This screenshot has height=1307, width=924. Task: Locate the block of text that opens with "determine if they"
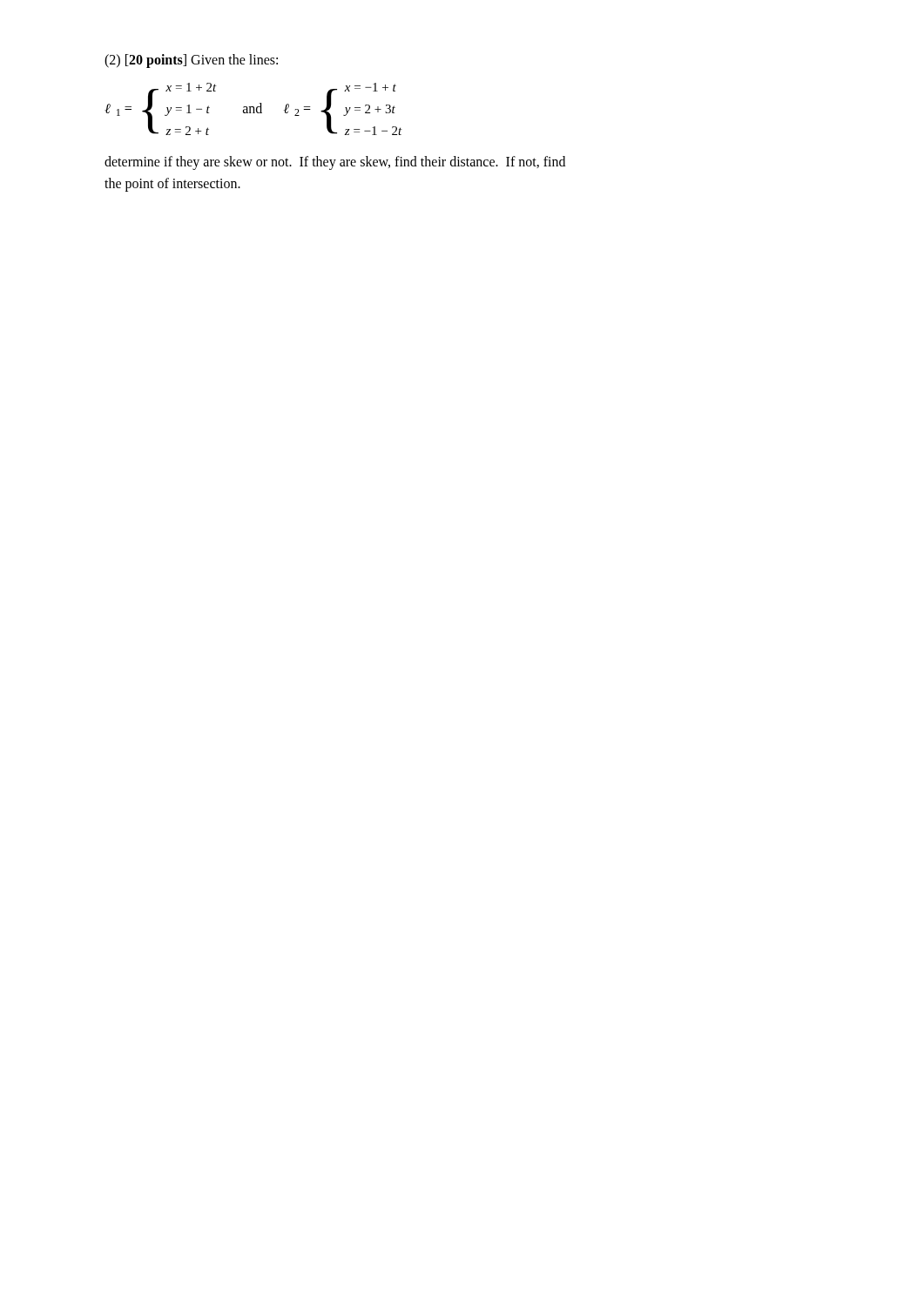pyautogui.click(x=335, y=173)
